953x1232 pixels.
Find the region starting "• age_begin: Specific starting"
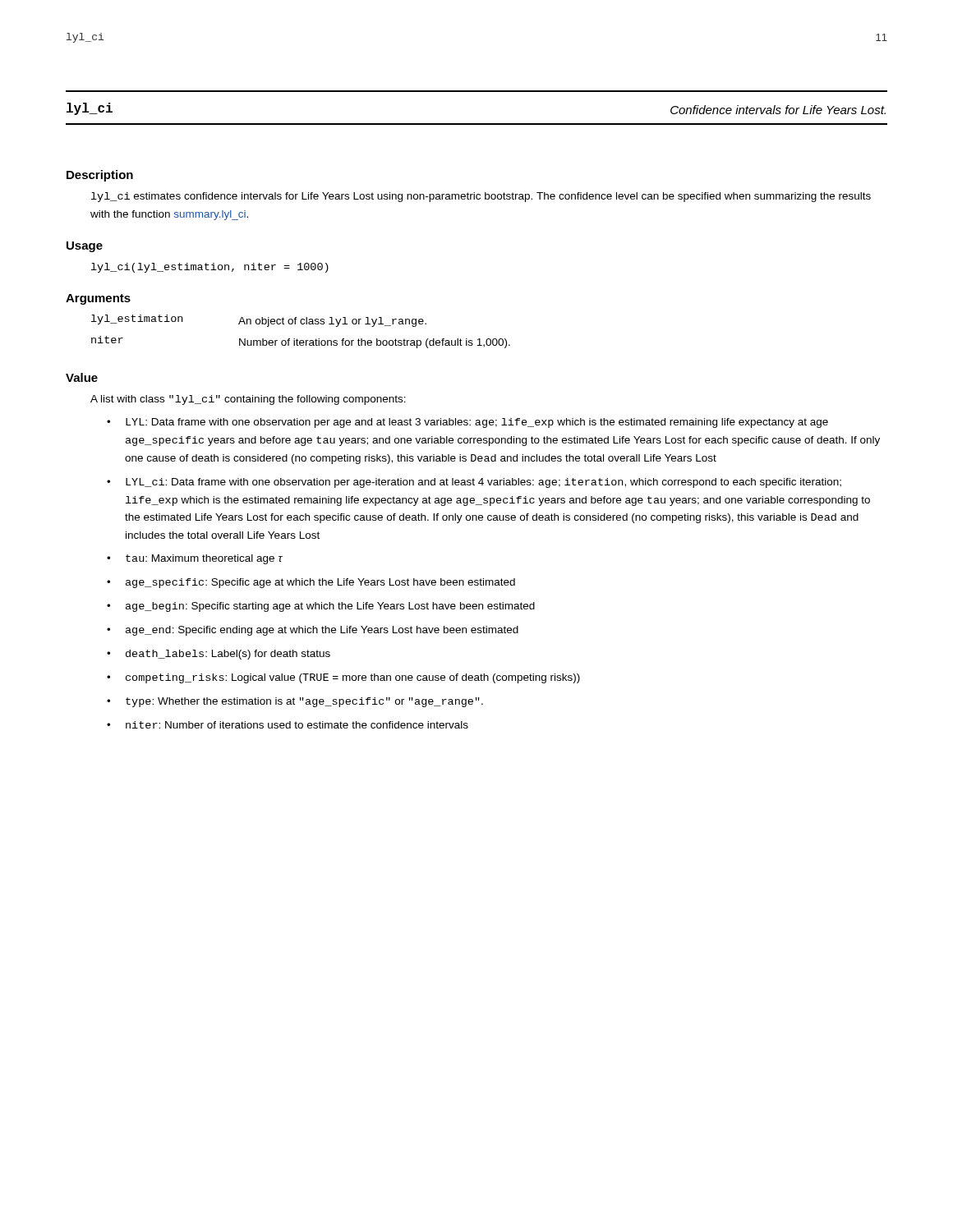click(x=497, y=607)
